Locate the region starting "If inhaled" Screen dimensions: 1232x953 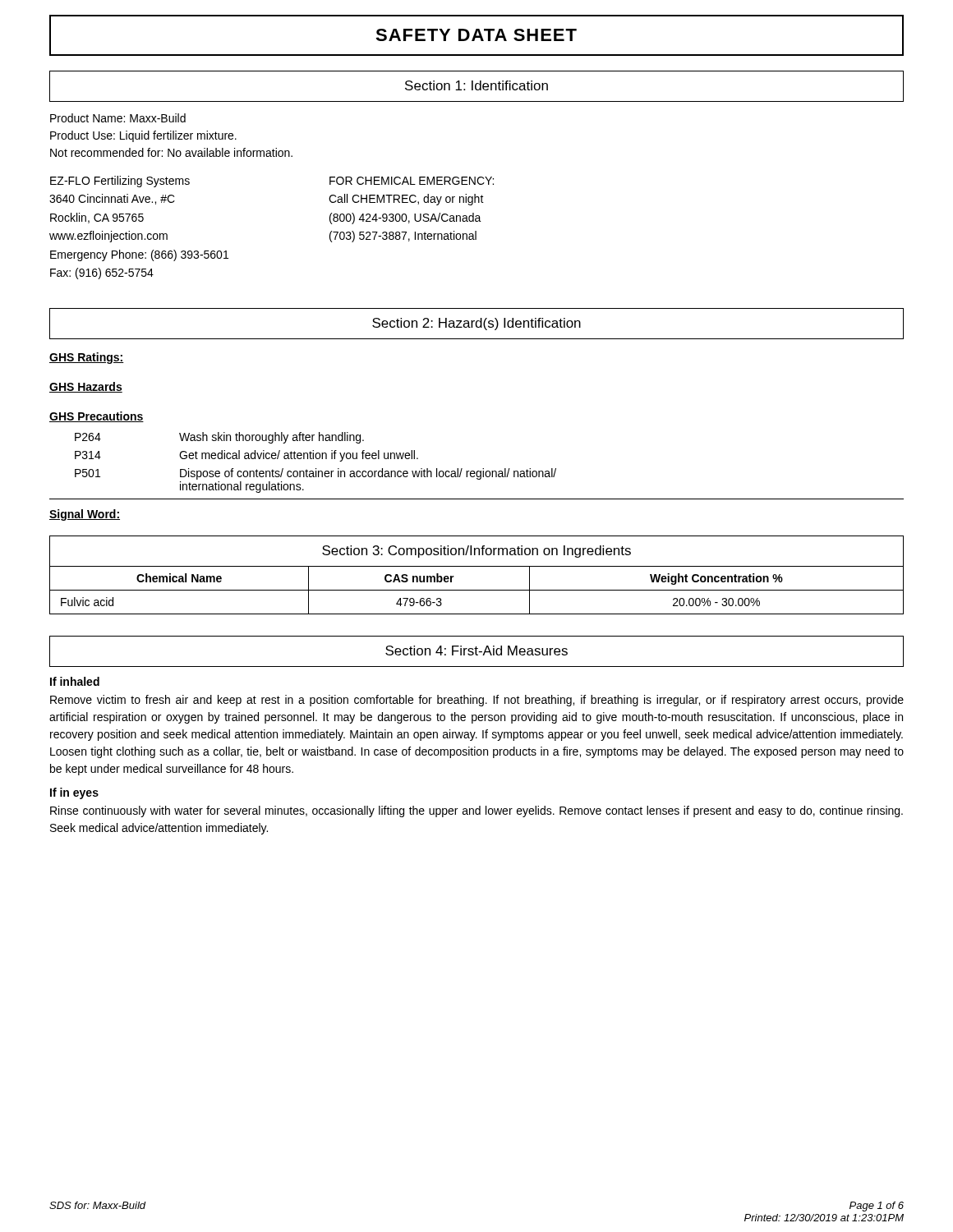pyautogui.click(x=75, y=682)
